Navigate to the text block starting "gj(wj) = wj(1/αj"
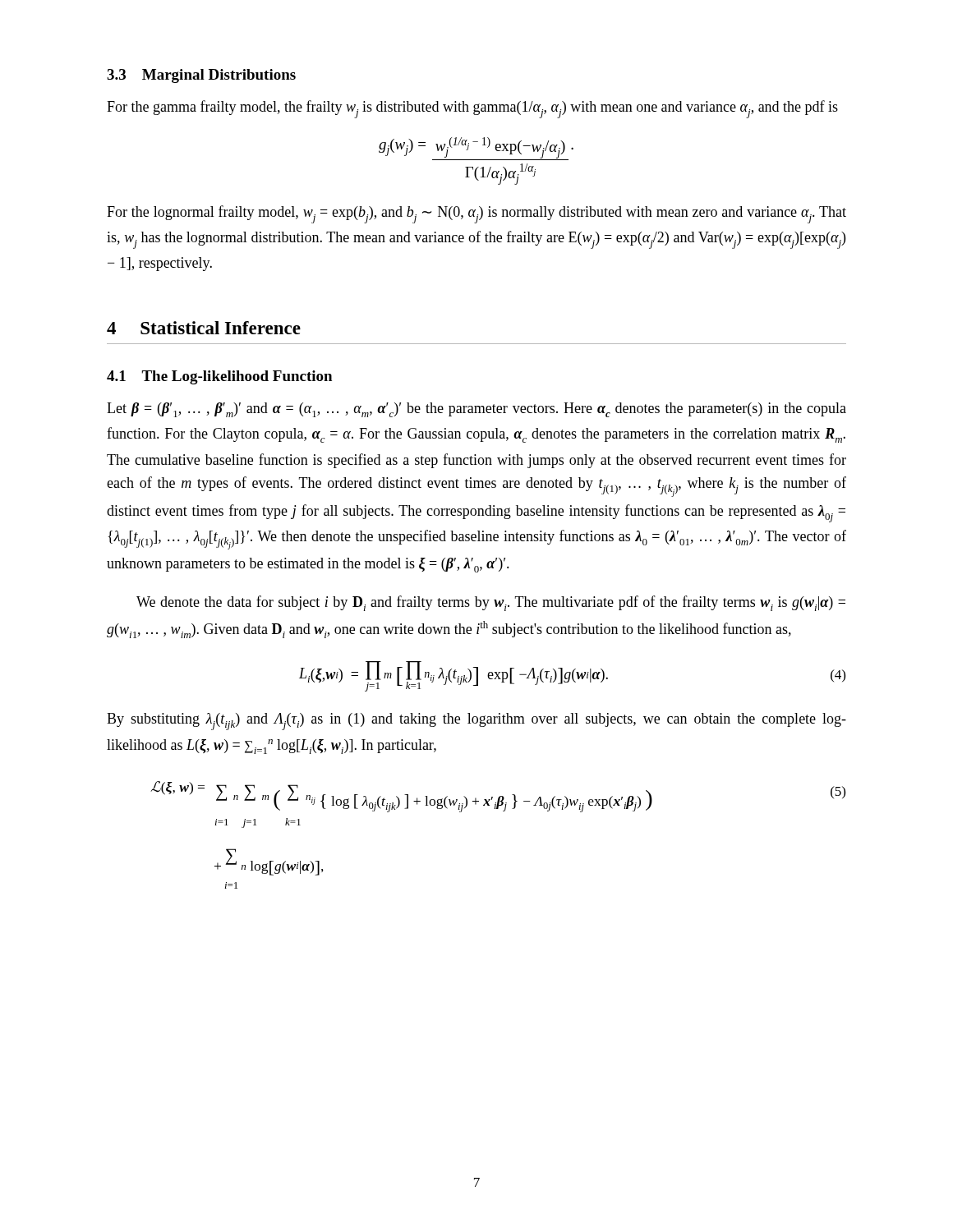Viewport: 953px width, 1232px height. 476,161
